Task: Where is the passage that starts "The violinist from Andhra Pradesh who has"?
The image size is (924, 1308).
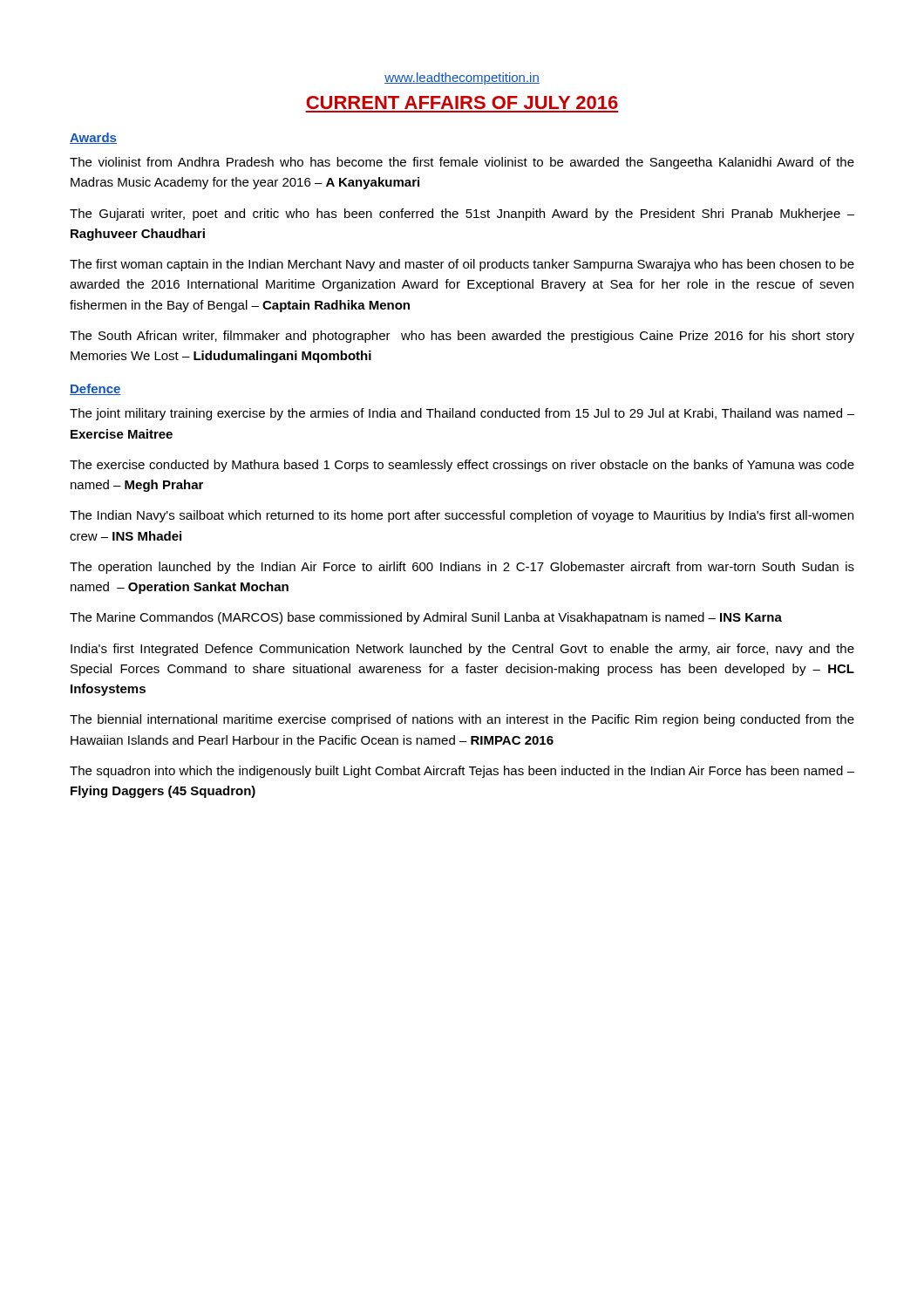Action: pos(462,172)
